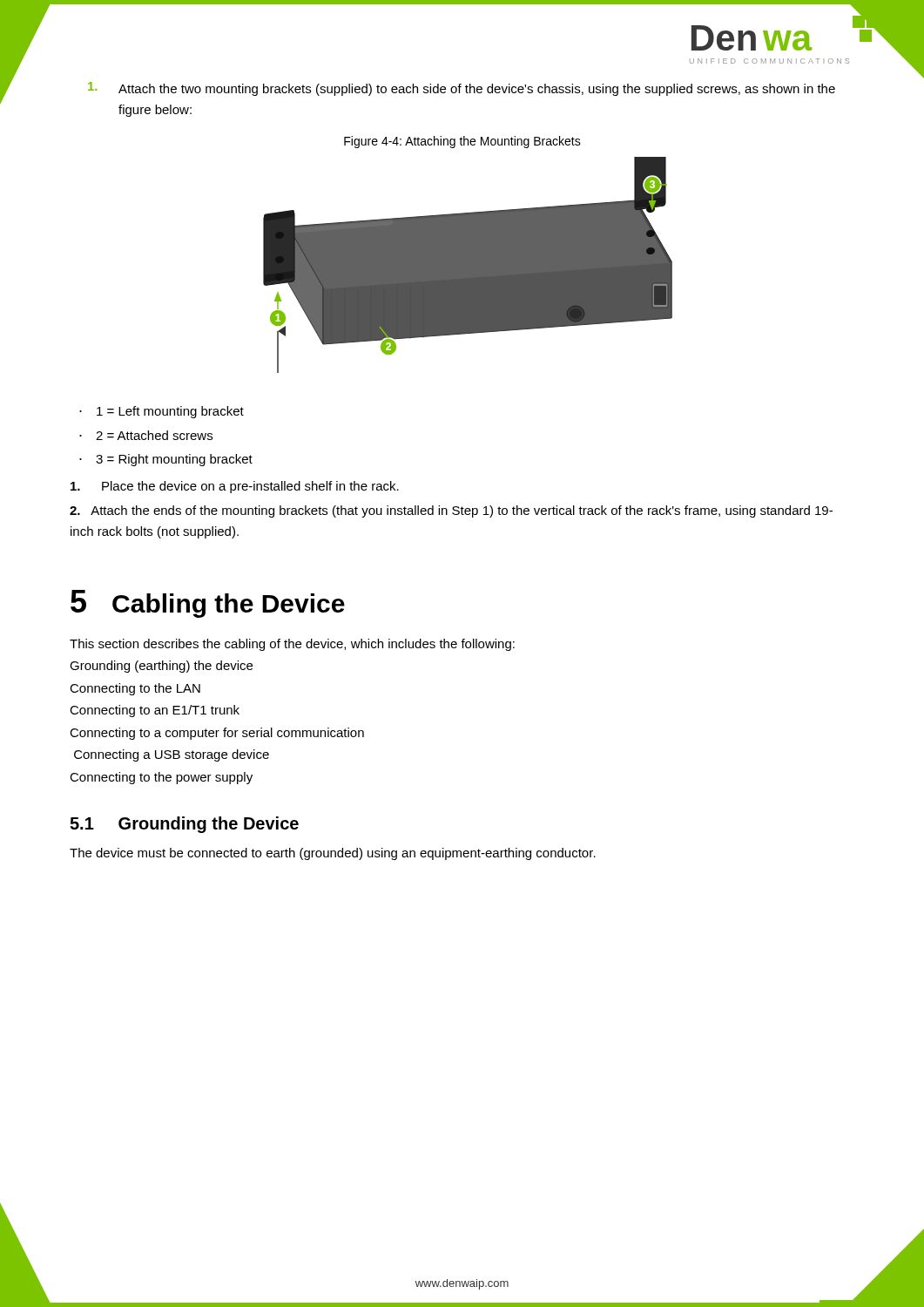
Task: Select the list item with the text "2. Attach the"
Action: click(x=451, y=520)
